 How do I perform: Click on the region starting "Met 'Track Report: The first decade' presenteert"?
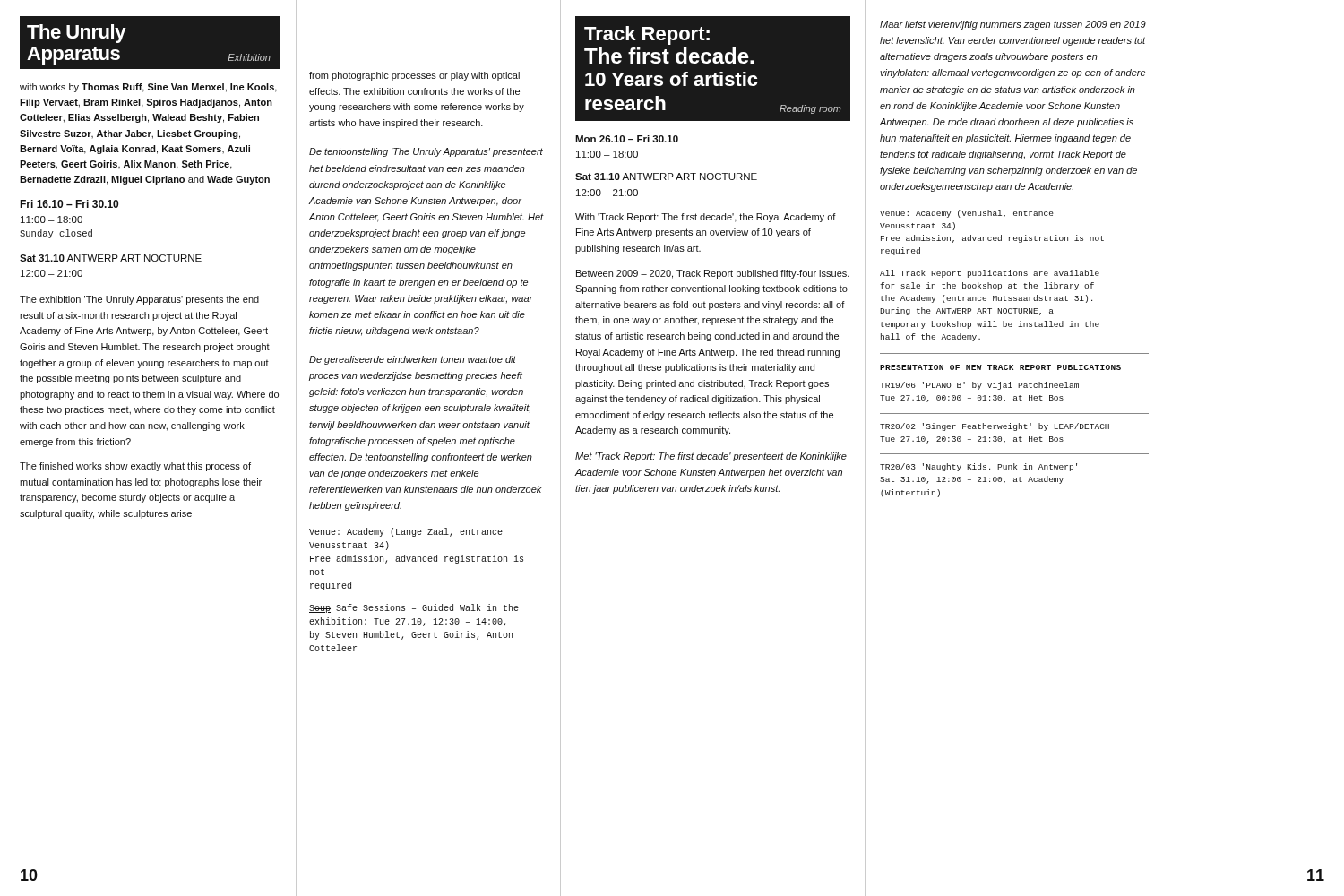pos(711,472)
